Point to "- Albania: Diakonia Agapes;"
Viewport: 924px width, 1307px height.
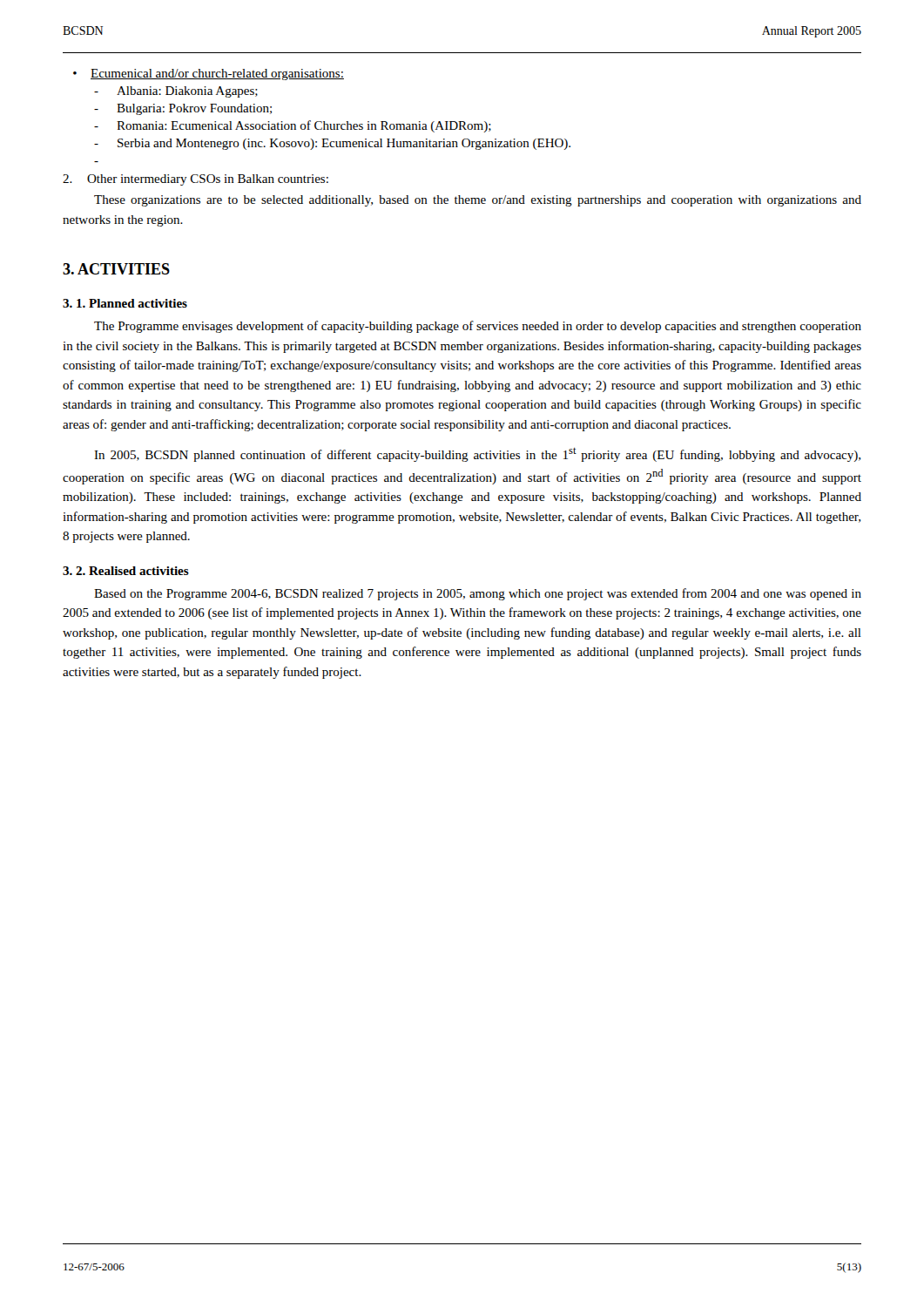pyautogui.click(x=176, y=92)
